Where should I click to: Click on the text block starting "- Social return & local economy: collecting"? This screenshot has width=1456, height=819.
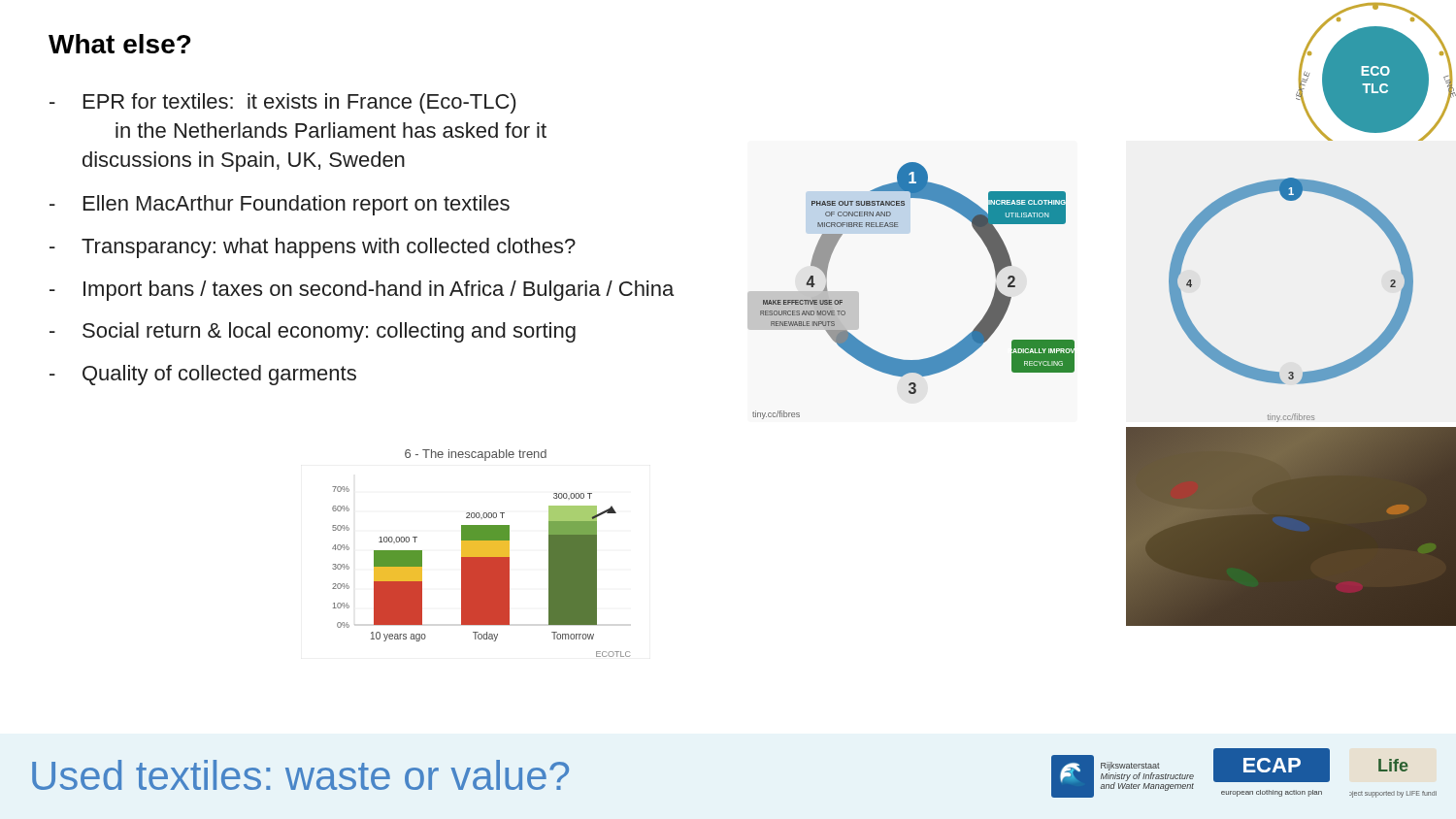398,331
